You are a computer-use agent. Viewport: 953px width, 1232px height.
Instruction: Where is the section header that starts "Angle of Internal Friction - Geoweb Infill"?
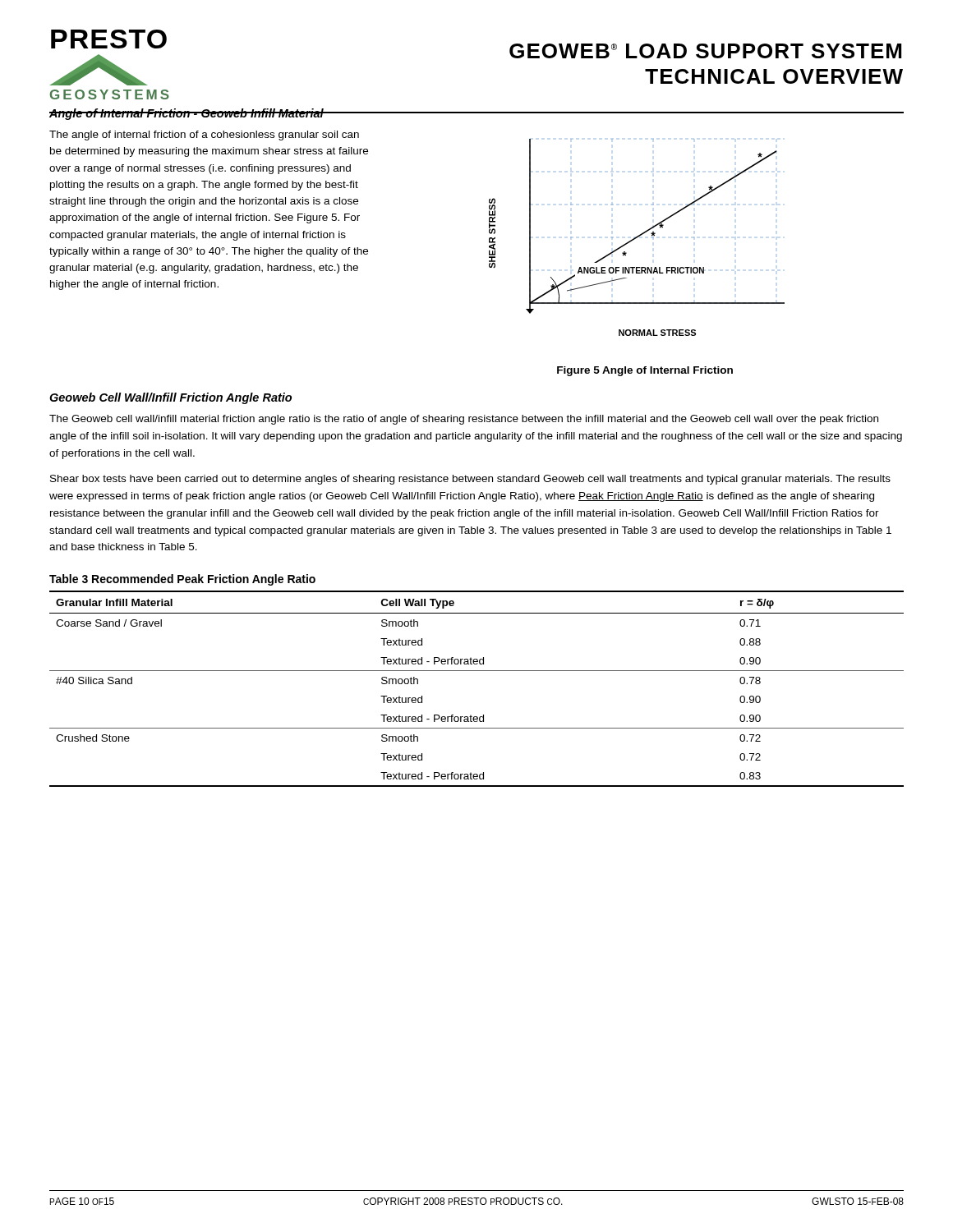click(186, 113)
